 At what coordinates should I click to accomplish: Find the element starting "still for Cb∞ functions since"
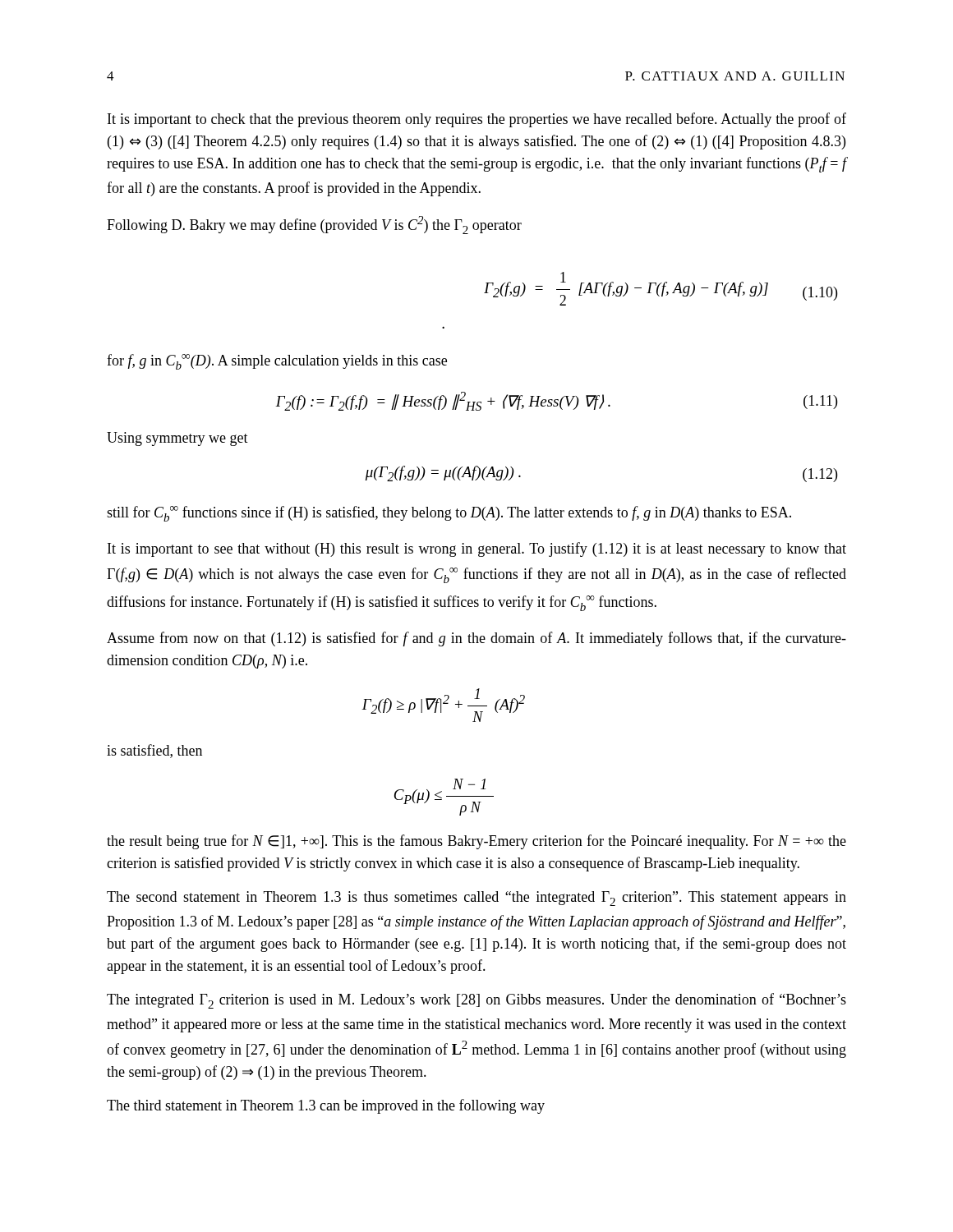pyautogui.click(x=476, y=512)
